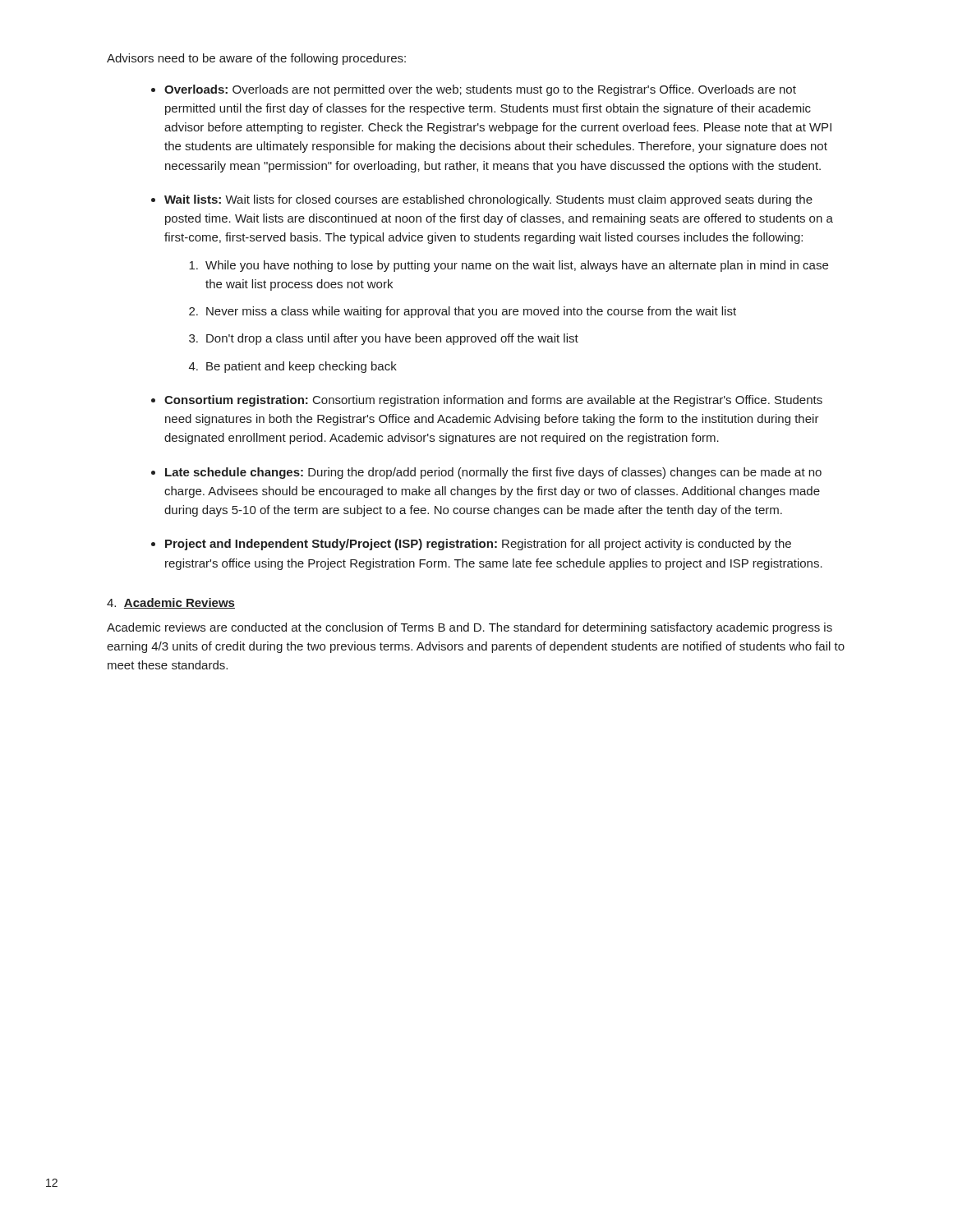Navigate to the block starting "Consortium registration: Consortium registration information and forms are"

(x=493, y=418)
